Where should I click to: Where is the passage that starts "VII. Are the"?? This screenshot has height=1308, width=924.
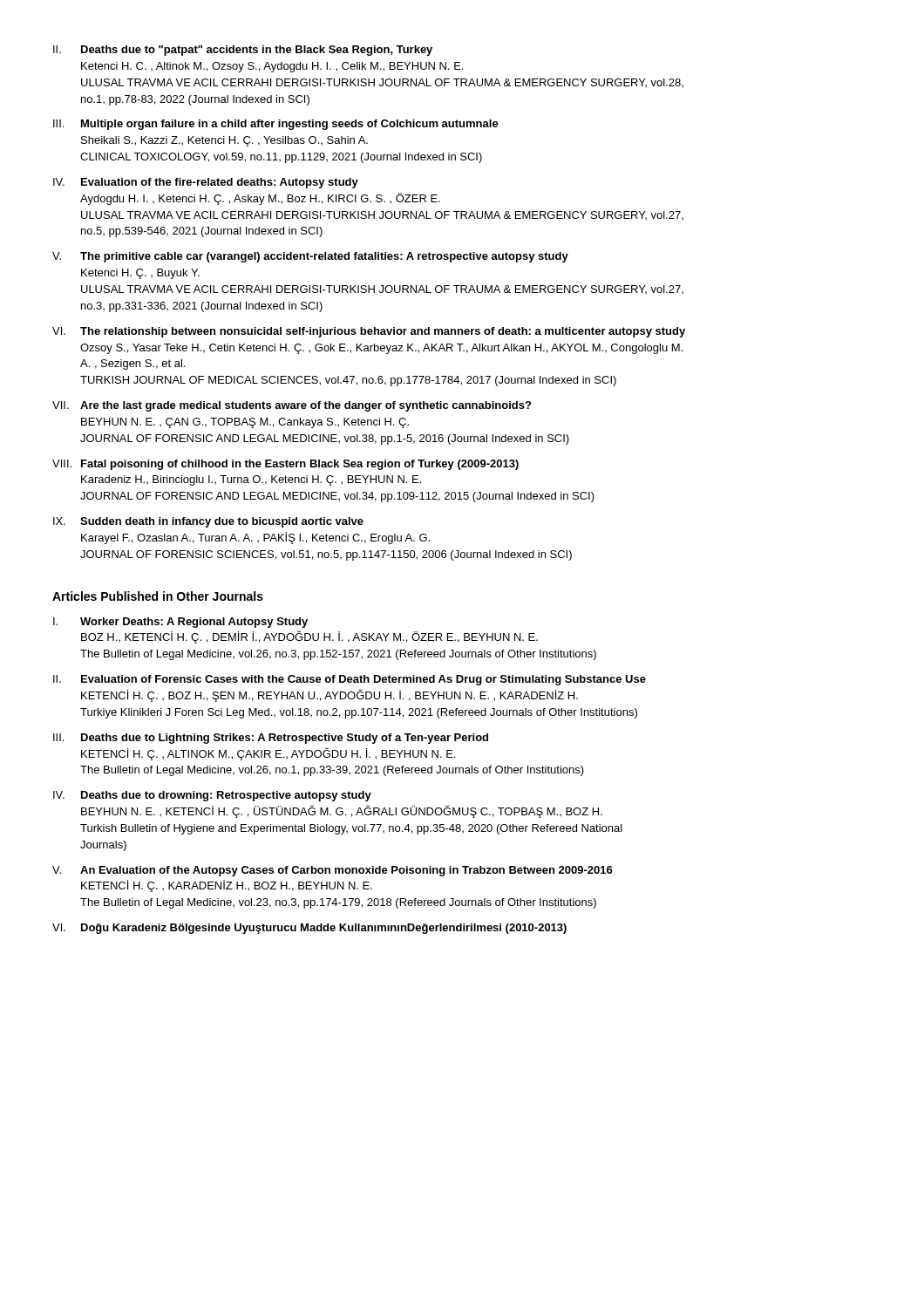[x=292, y=406]
